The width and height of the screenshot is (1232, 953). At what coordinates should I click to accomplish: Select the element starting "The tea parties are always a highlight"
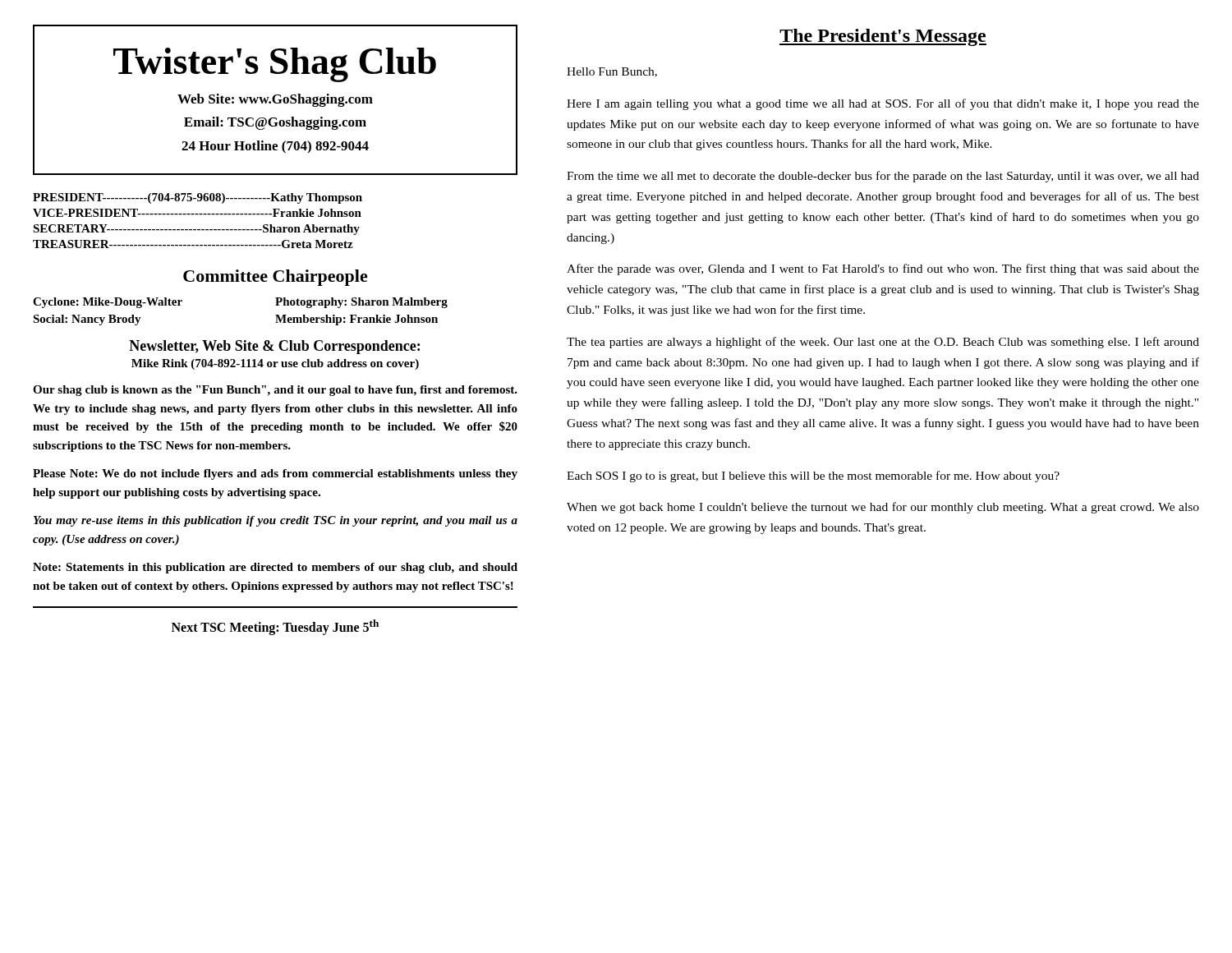coord(883,393)
